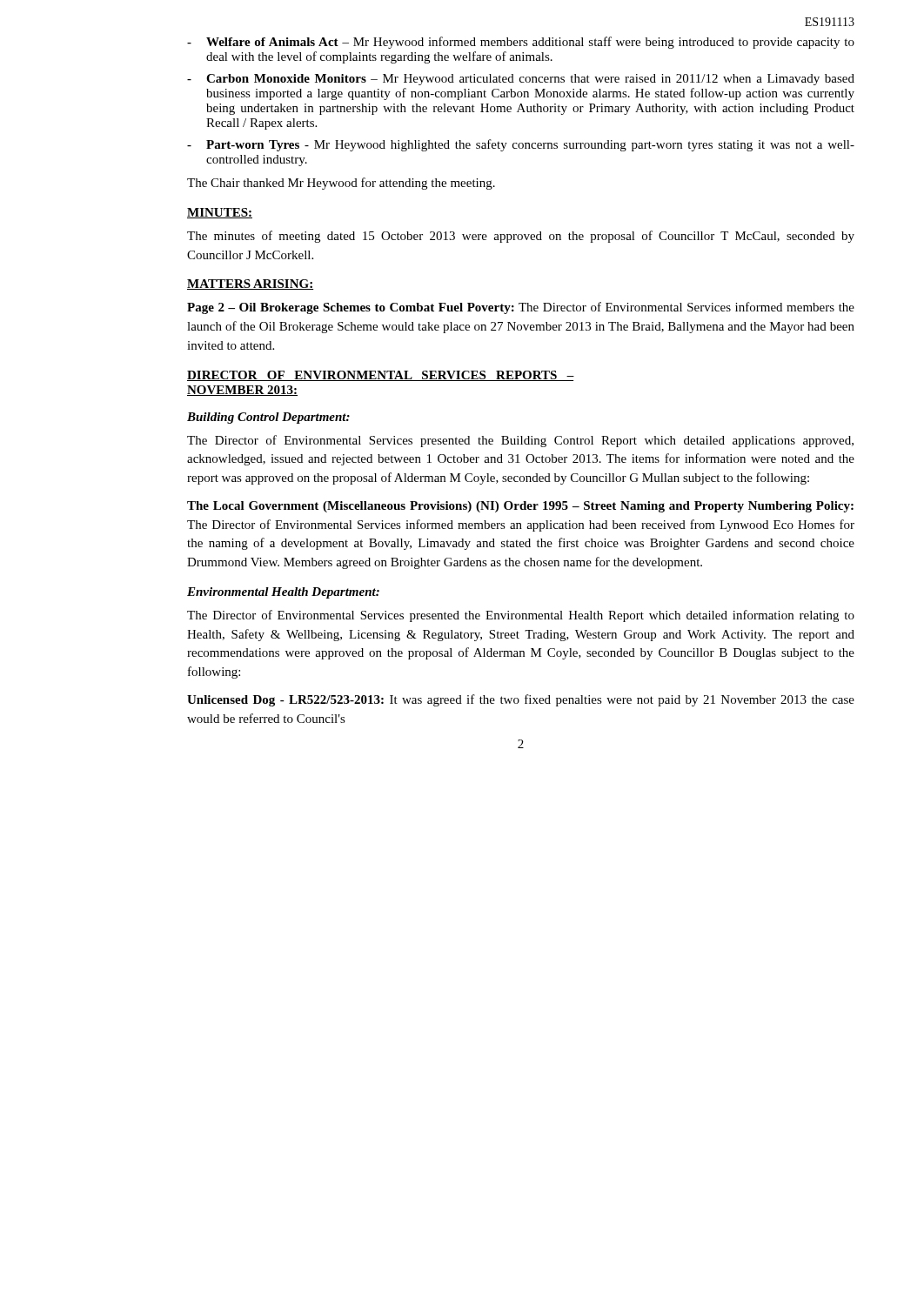
Task: Select the element starting "The Chair thanked Mr"
Action: pyautogui.click(x=341, y=183)
